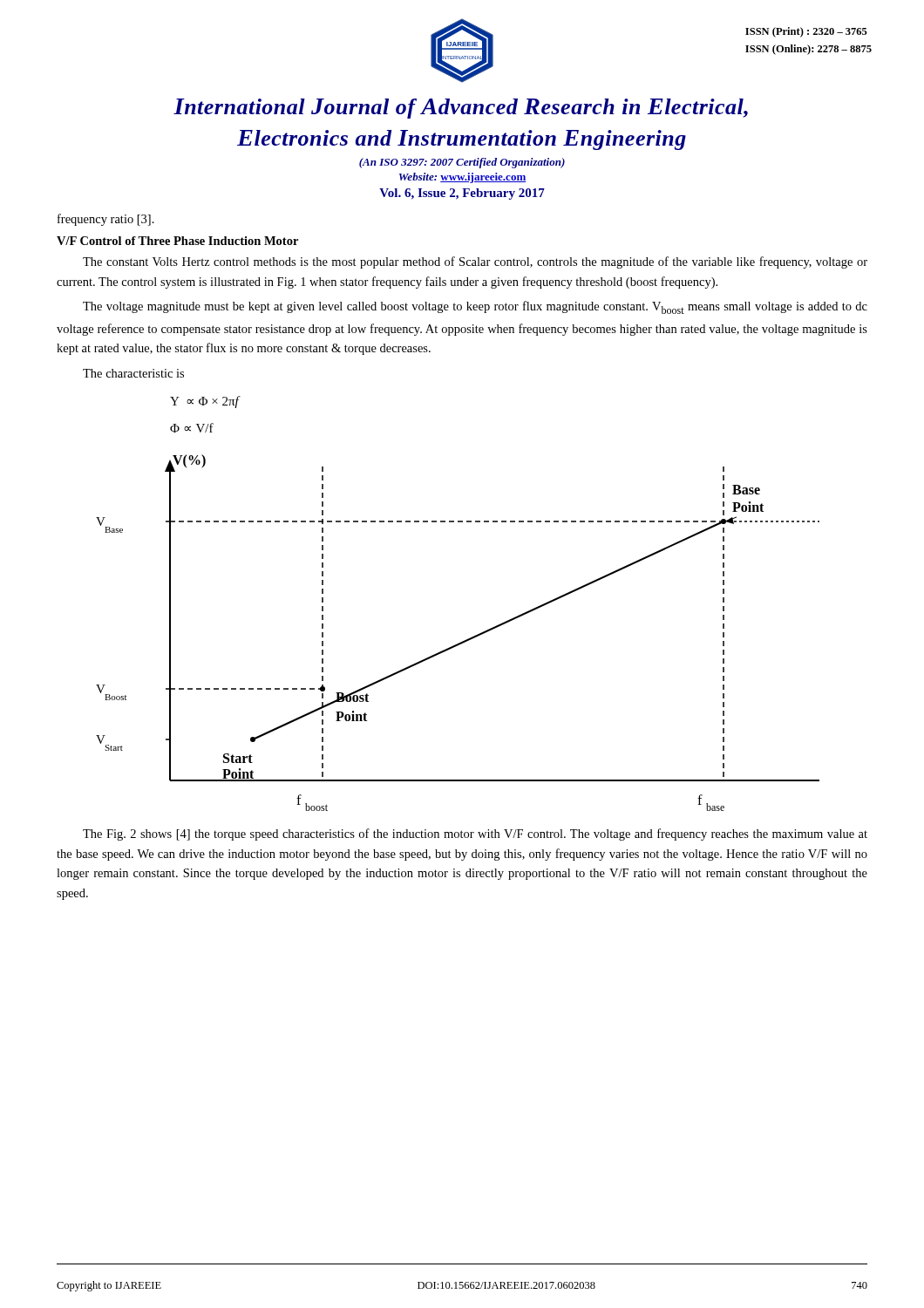
Task: Click where it says "Y ∝ Φ × 2πf"
Action: click(x=204, y=401)
